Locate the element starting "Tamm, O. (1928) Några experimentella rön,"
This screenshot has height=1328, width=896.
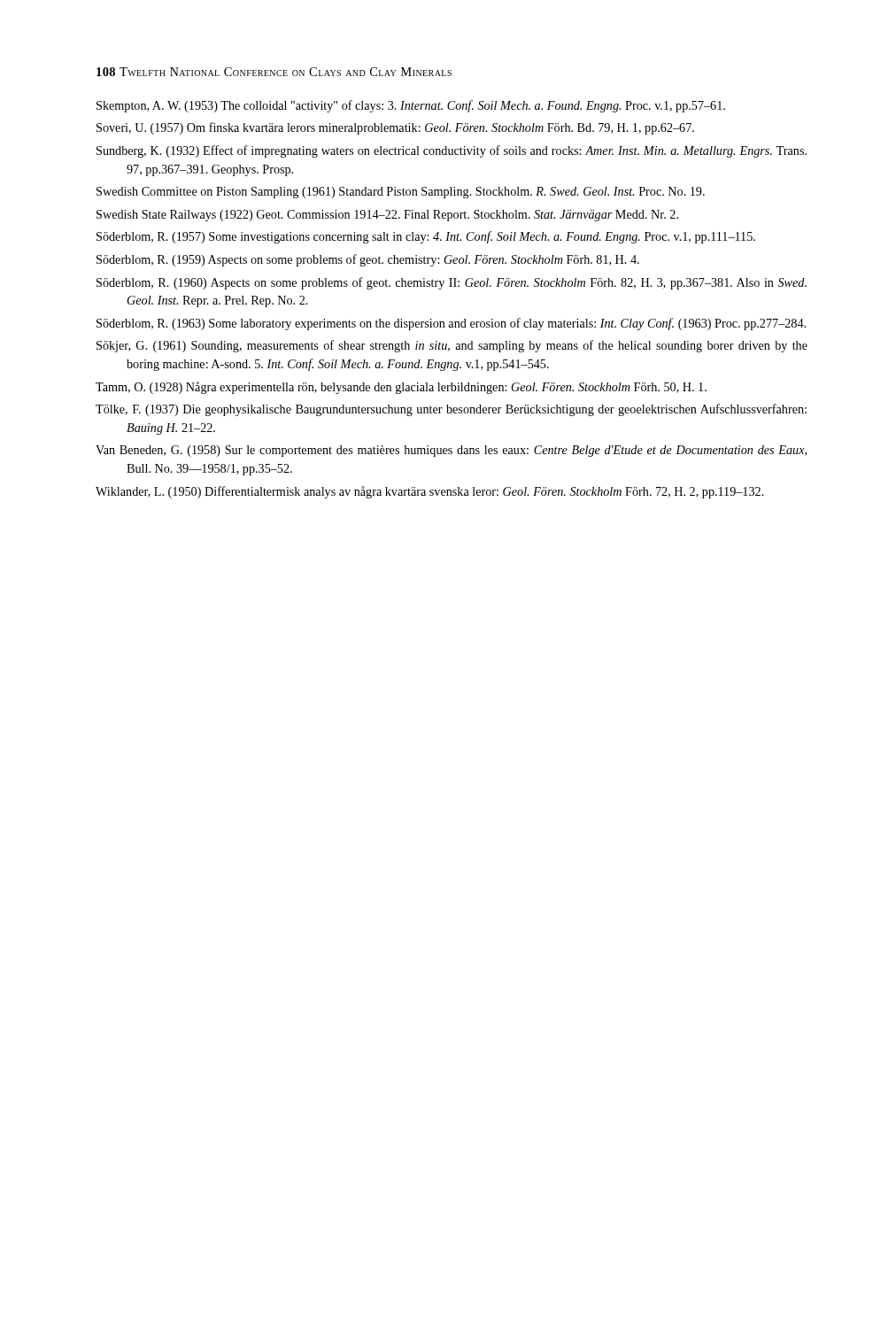(x=401, y=387)
